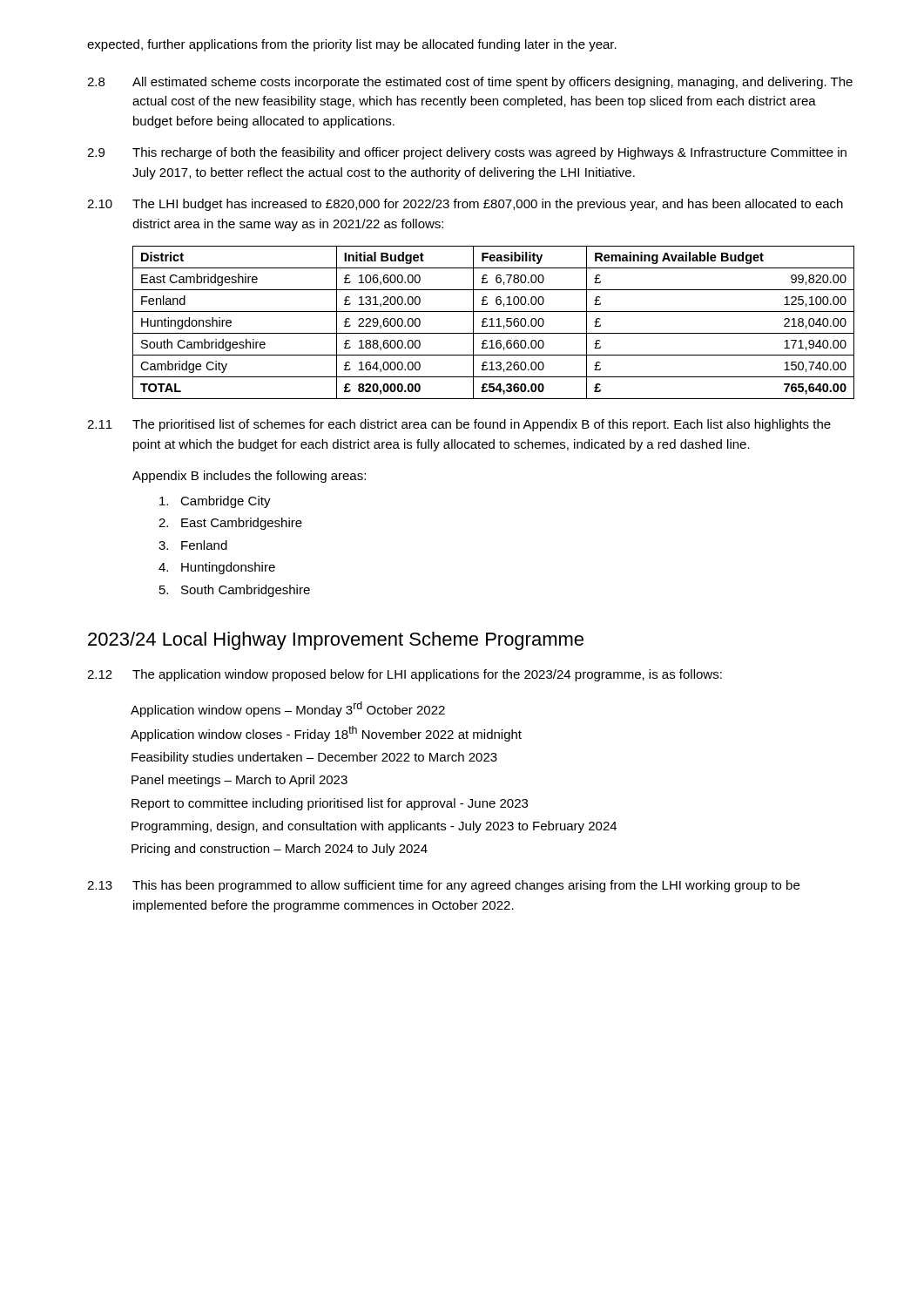The height and width of the screenshot is (1307, 924).
Task: Locate the list item that says "2. East Cambridgeshire"
Action: tap(230, 522)
